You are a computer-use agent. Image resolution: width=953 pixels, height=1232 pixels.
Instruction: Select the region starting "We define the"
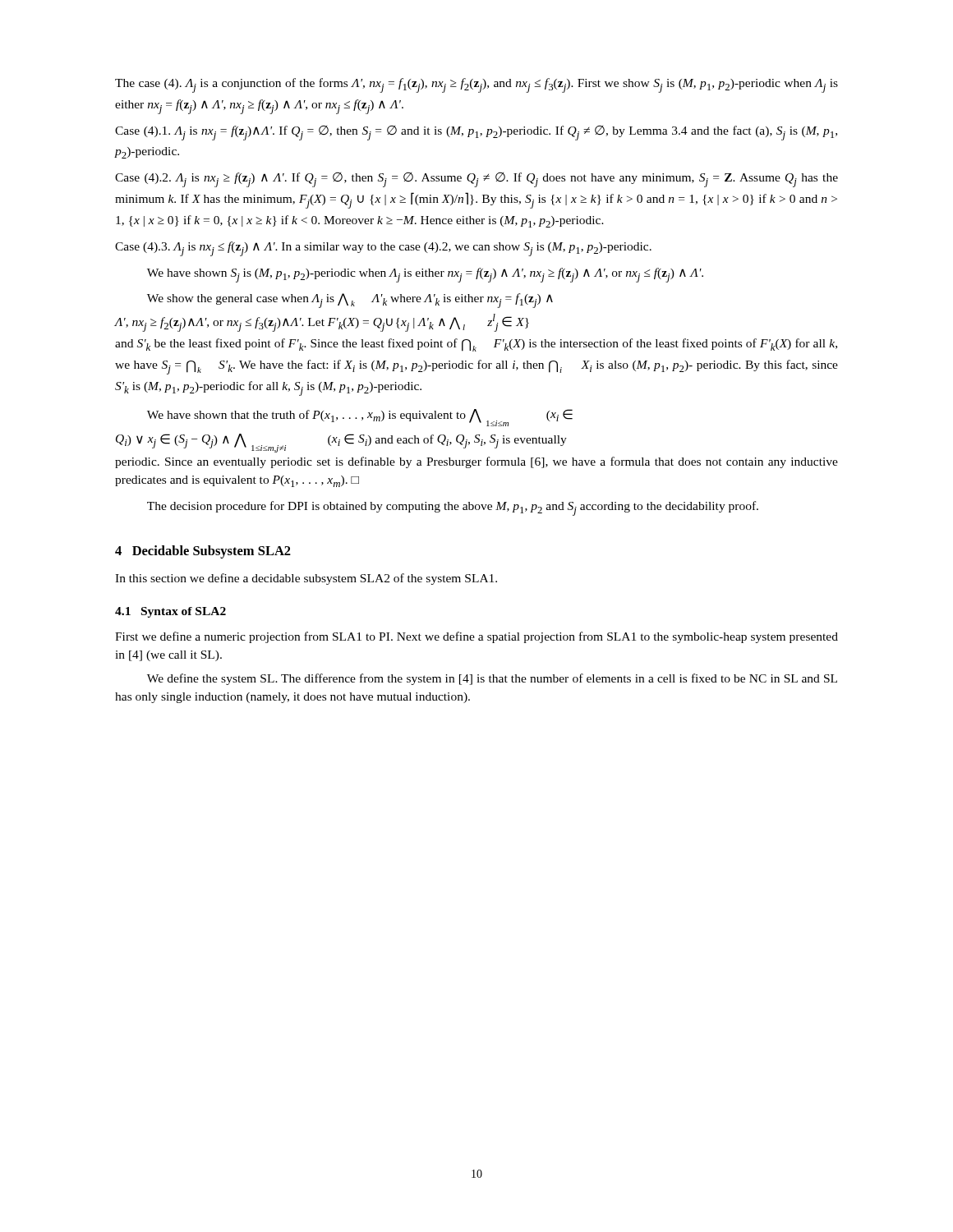[x=476, y=688]
